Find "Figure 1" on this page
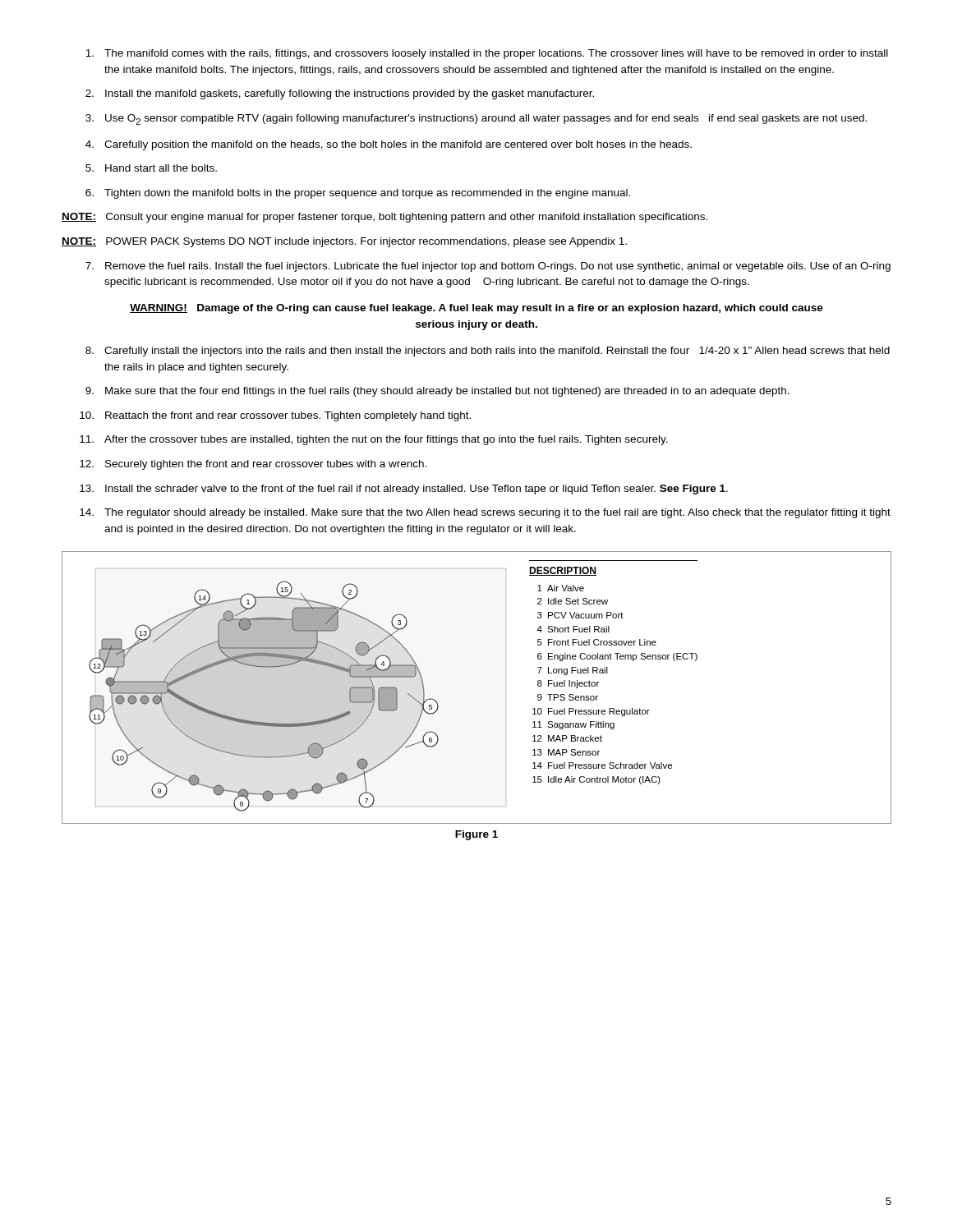 (x=476, y=834)
